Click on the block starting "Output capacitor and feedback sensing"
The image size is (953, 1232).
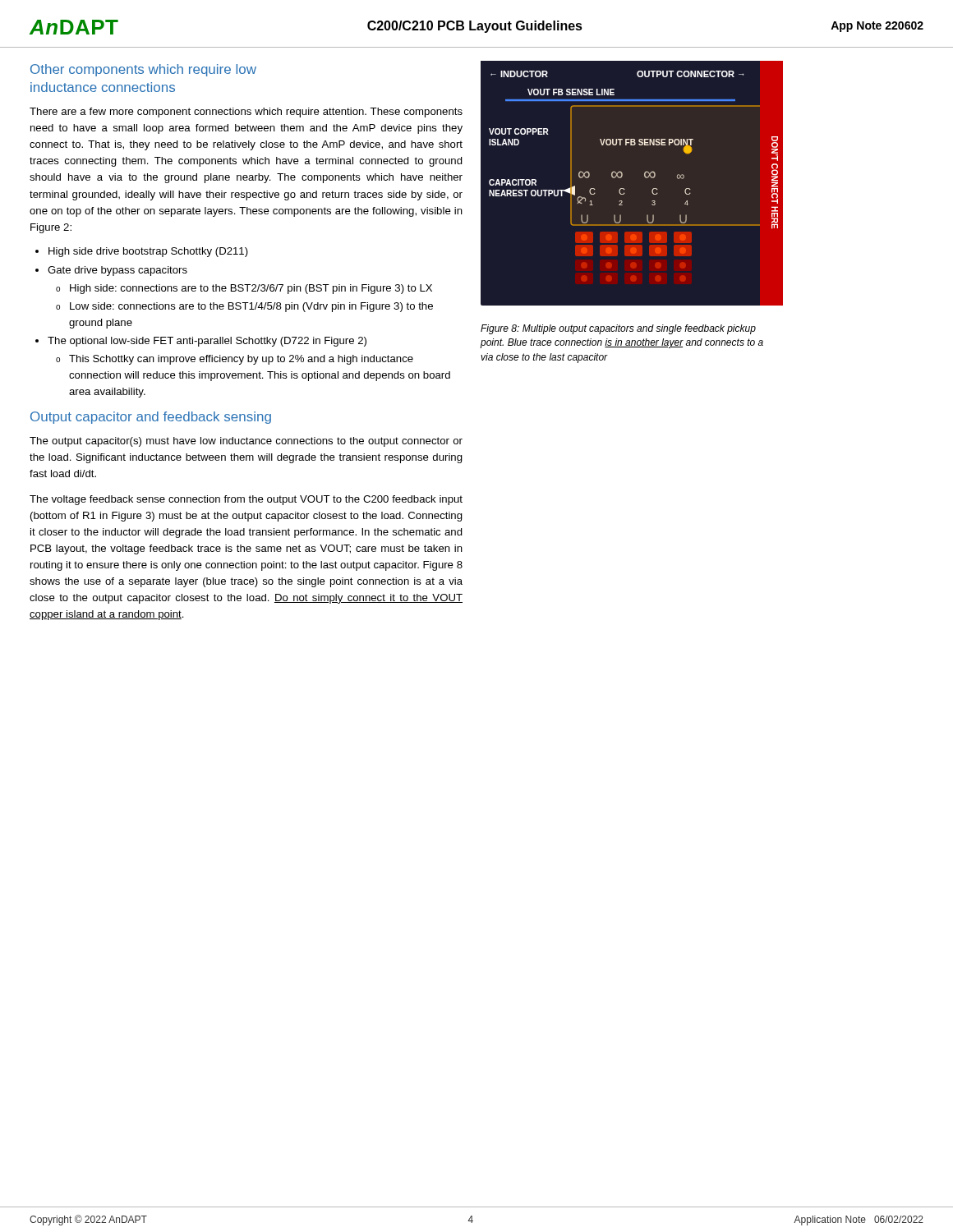(x=151, y=417)
